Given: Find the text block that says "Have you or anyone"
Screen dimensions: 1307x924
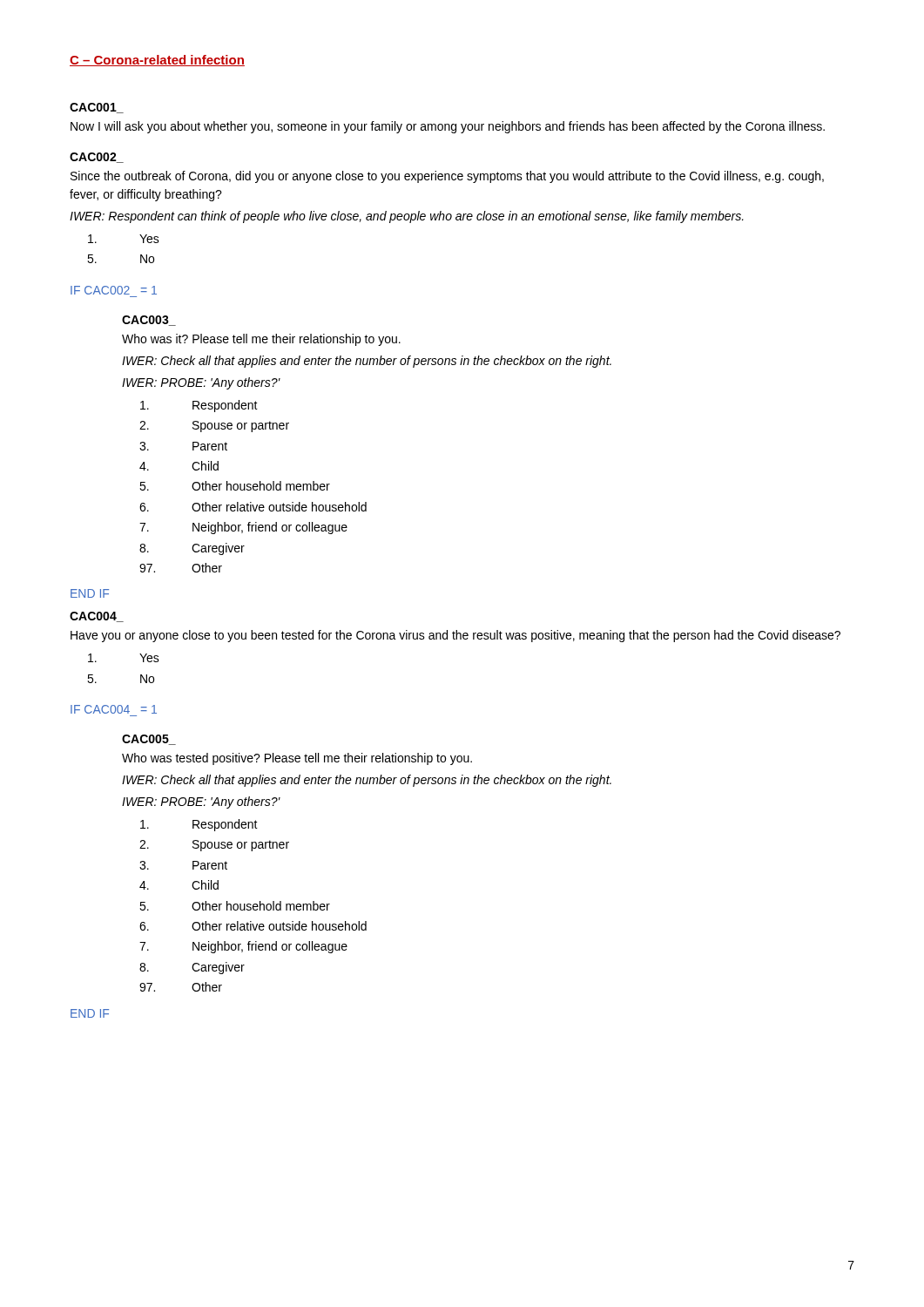Looking at the screenshot, I should pyautogui.click(x=455, y=635).
